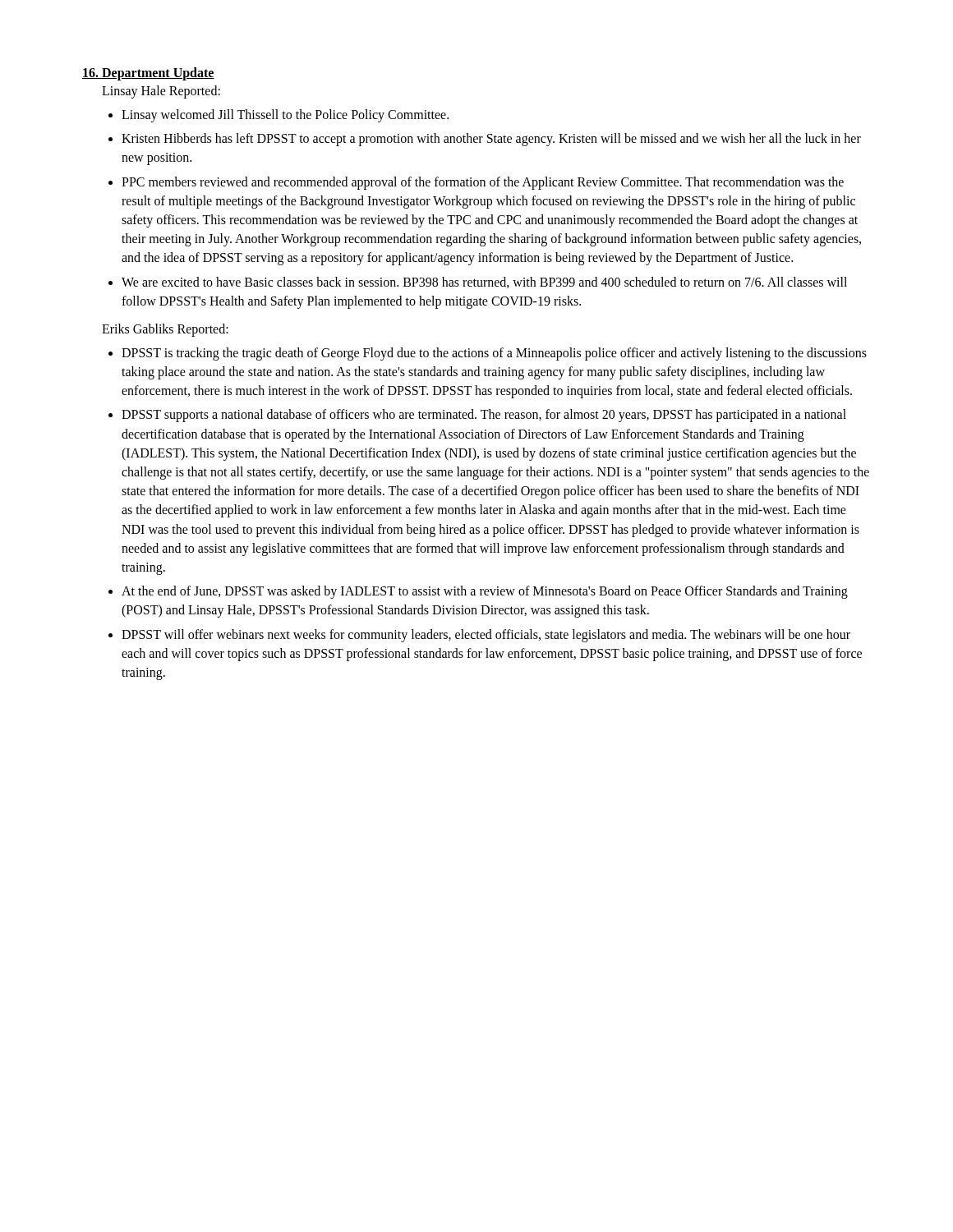Locate the block of text that opens with "Kristen Hibberds has"
The width and height of the screenshot is (953, 1232).
coord(491,148)
